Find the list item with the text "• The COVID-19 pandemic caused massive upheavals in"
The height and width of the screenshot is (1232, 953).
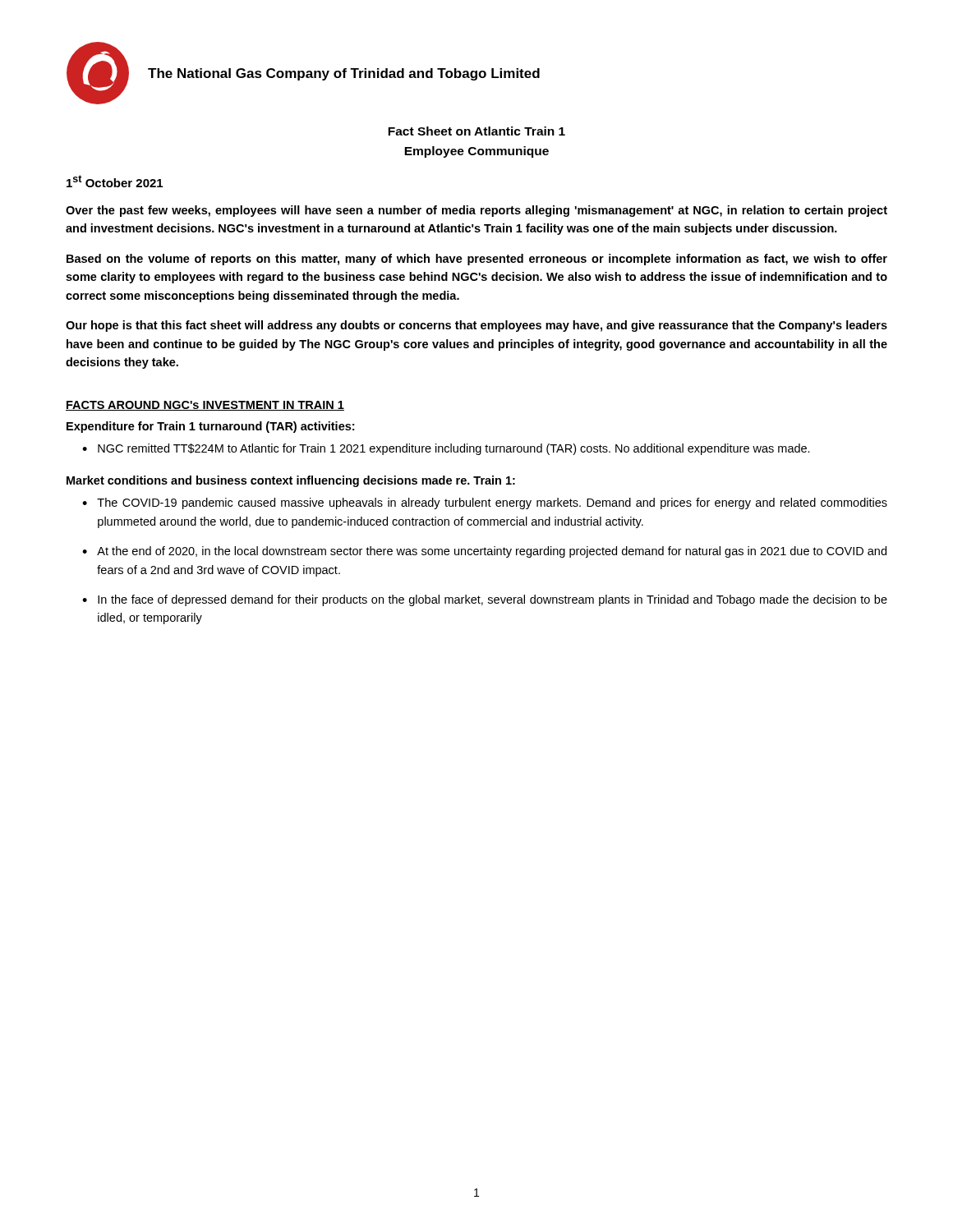coord(485,512)
